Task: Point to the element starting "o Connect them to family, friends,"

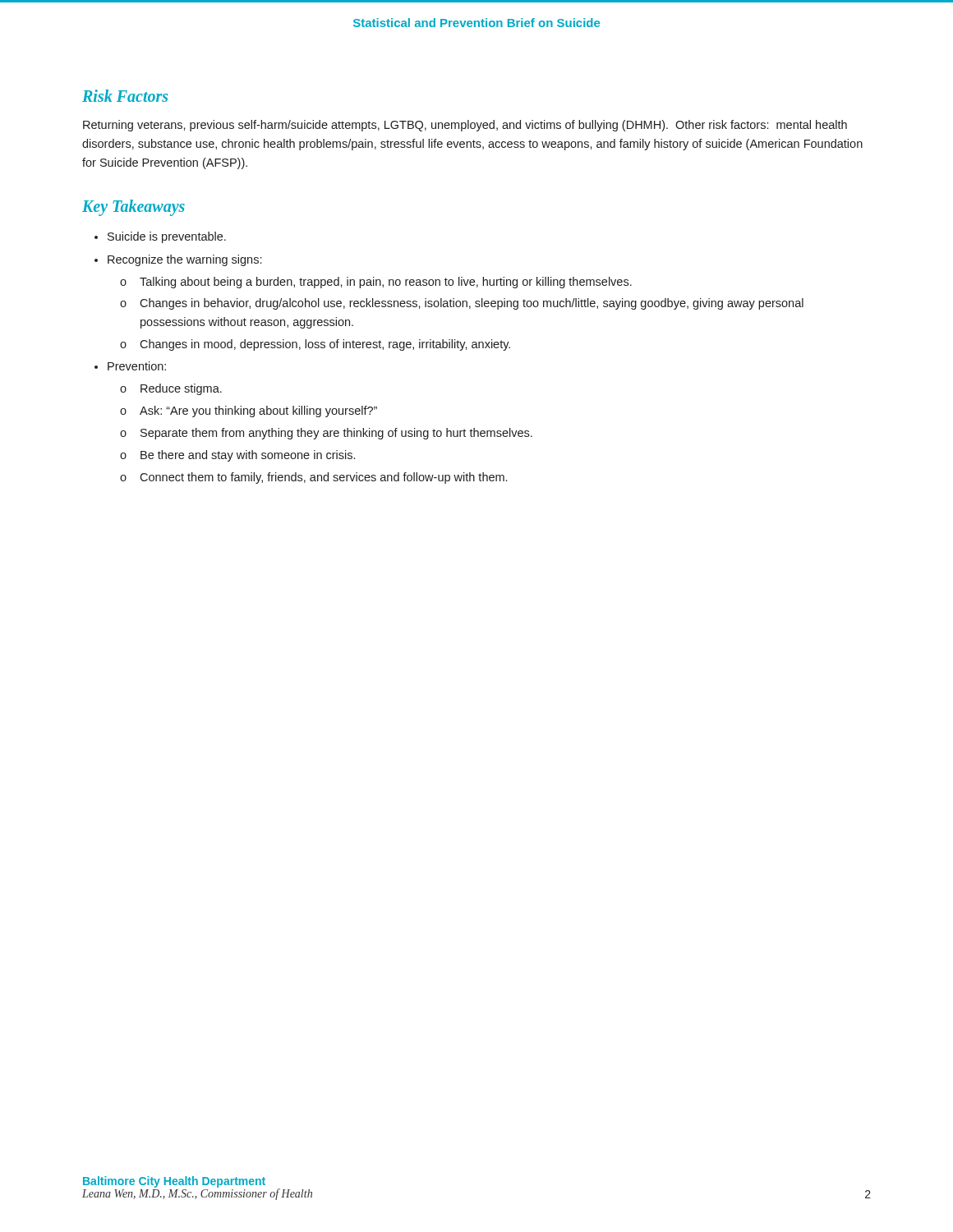Action: [314, 477]
